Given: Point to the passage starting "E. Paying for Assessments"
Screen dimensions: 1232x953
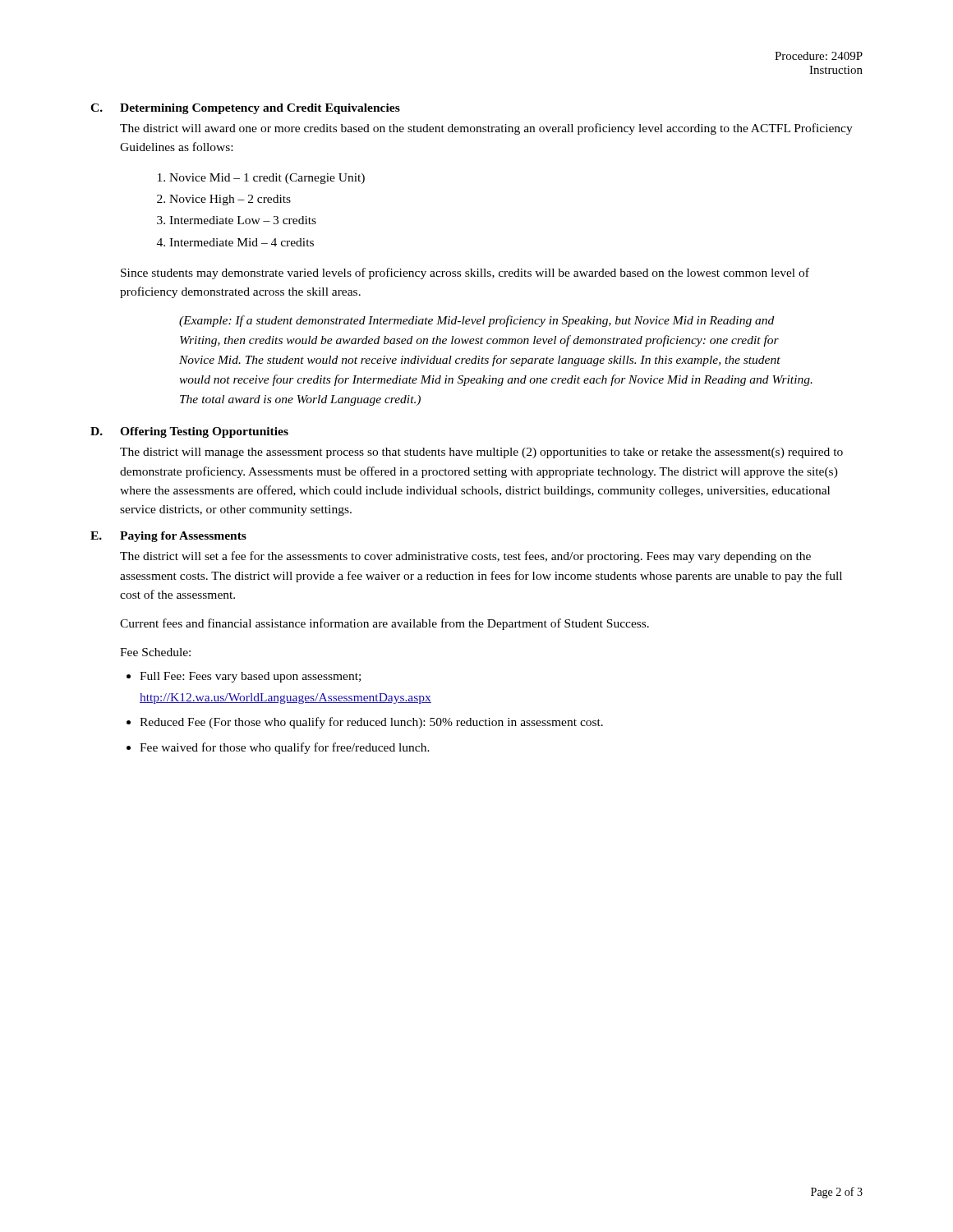Looking at the screenshot, I should coord(168,537).
